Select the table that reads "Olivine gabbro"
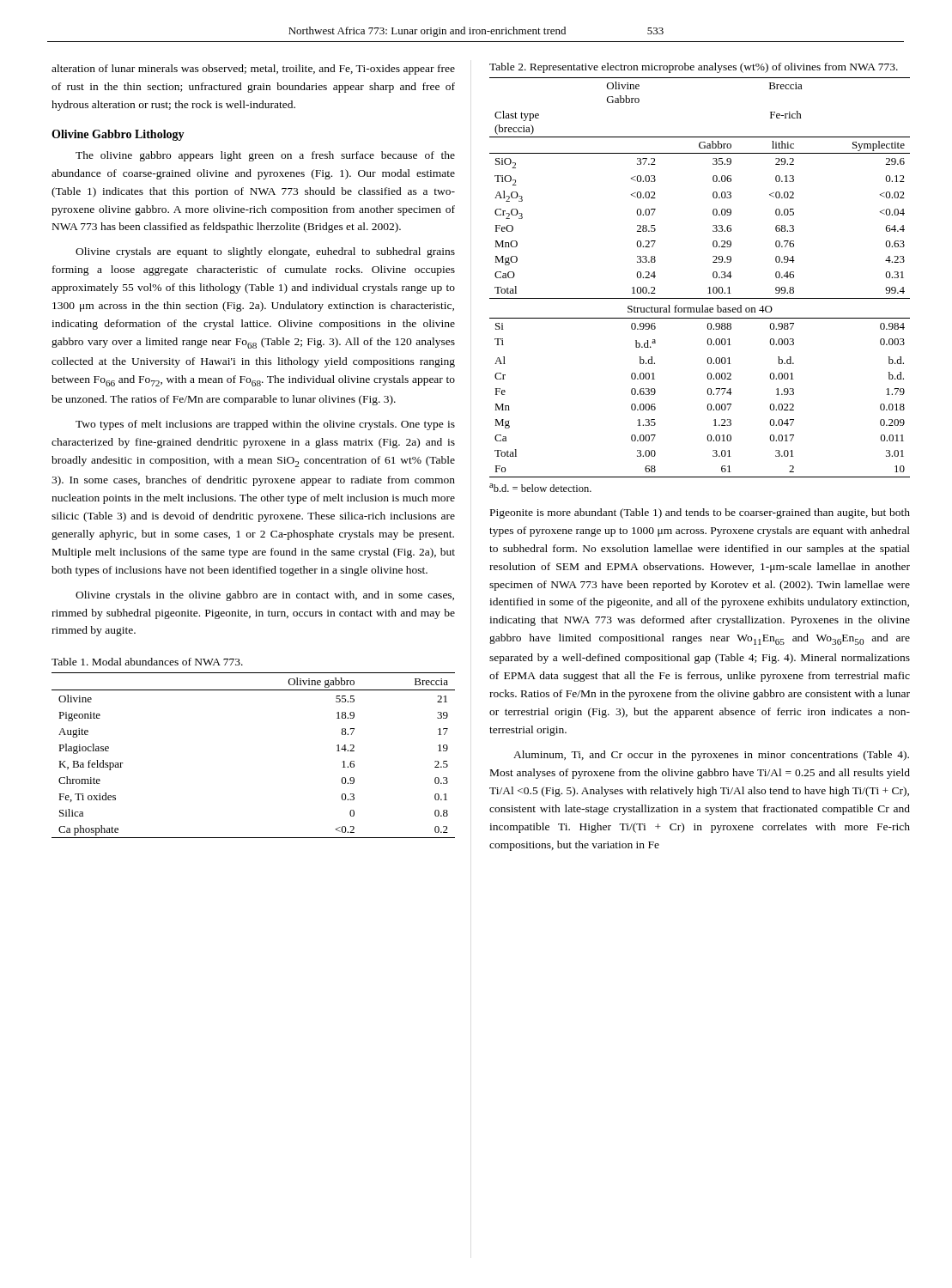 pyautogui.click(x=253, y=755)
